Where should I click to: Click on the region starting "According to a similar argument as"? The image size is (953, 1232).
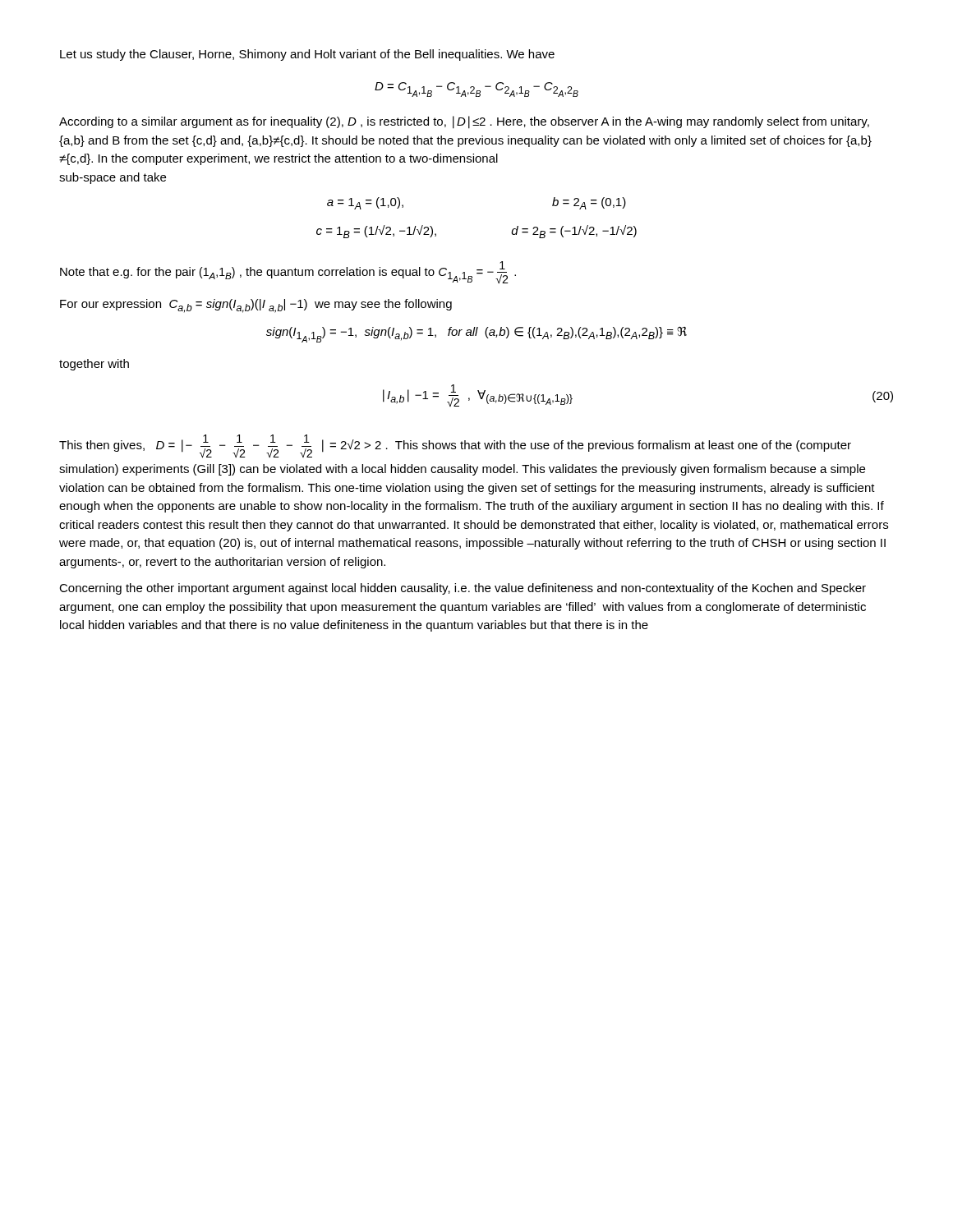pos(476,149)
